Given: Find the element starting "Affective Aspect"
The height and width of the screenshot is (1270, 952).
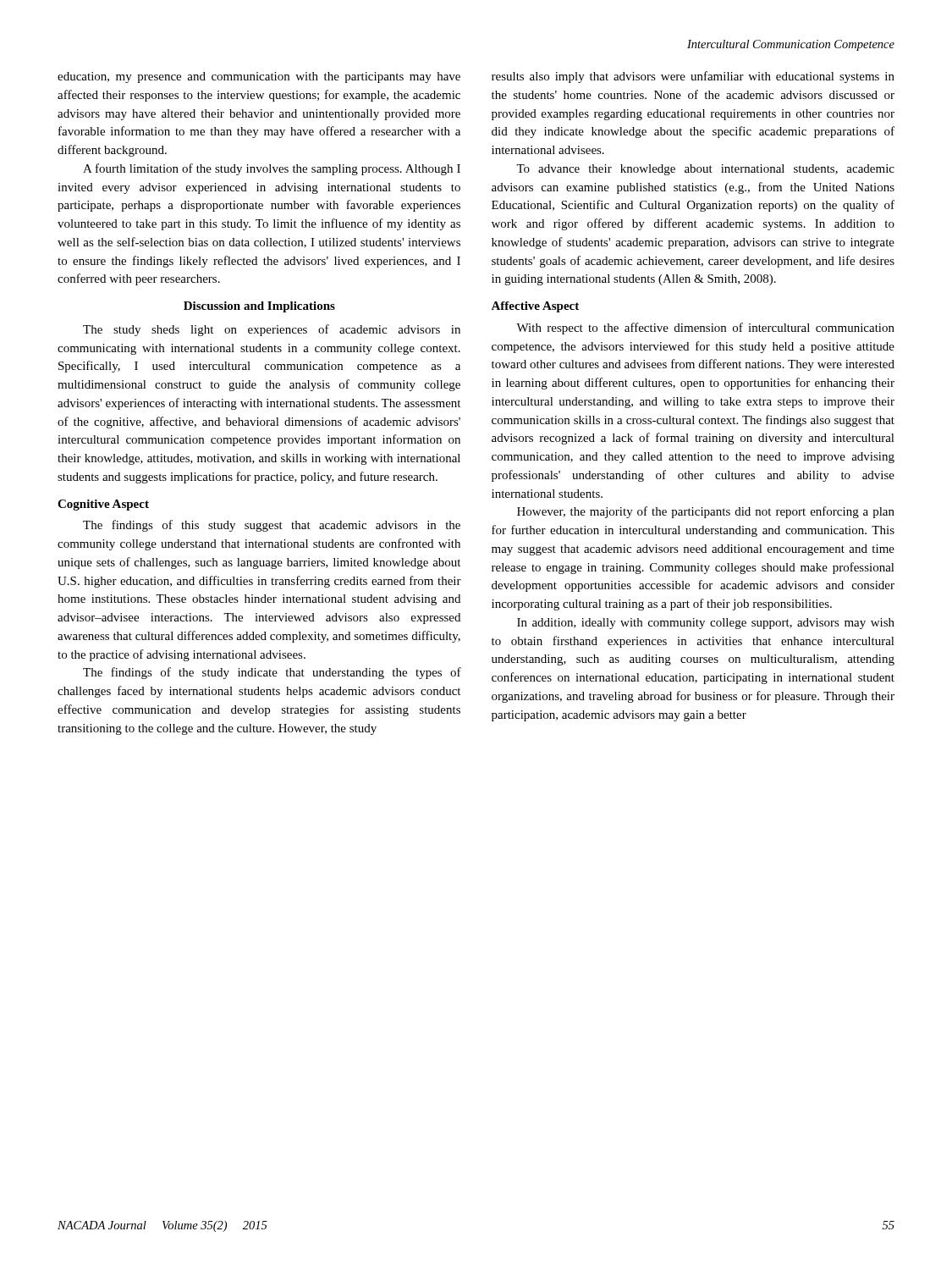Looking at the screenshot, I should pos(535,306).
